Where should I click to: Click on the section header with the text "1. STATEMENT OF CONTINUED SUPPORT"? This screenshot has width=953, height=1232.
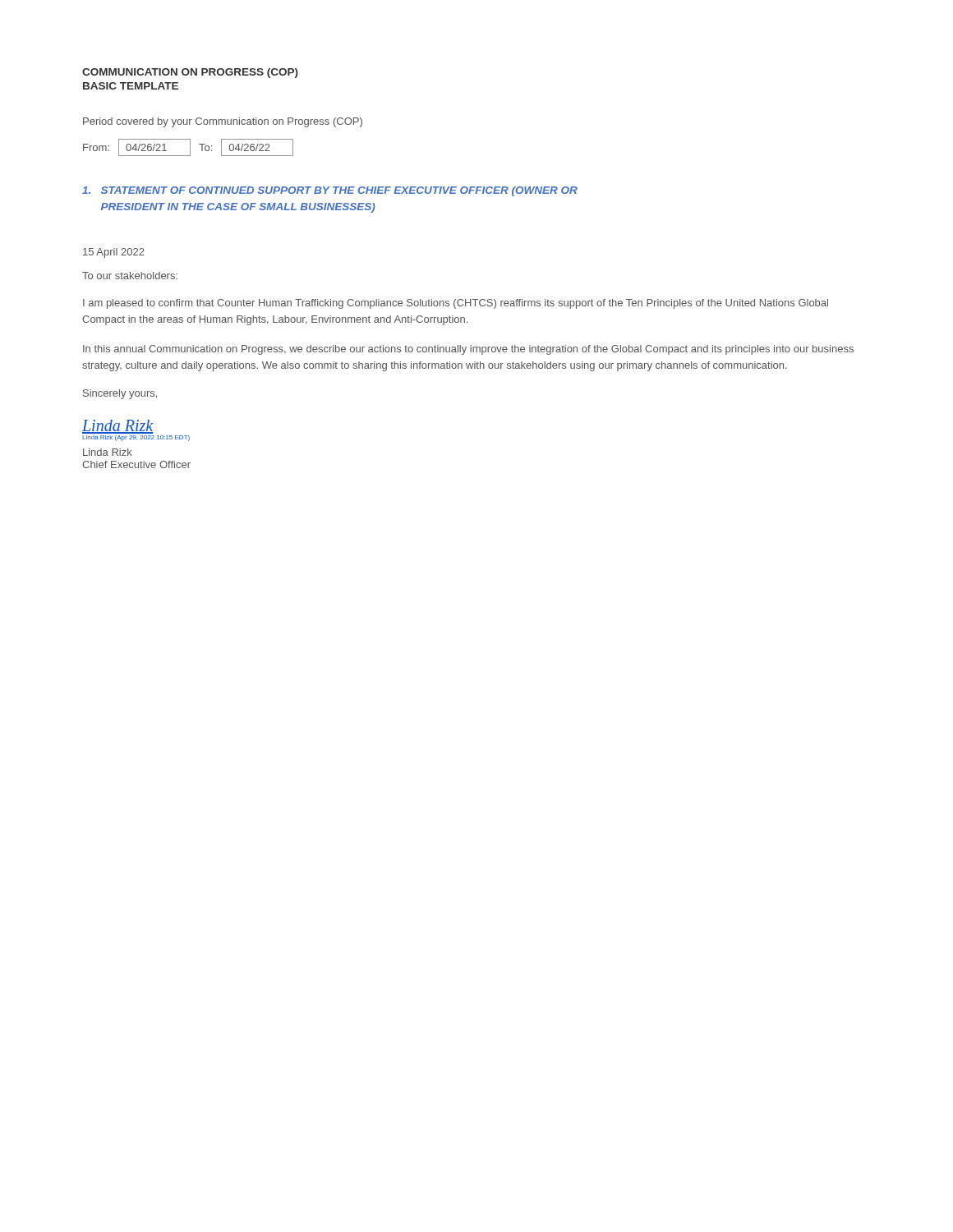coord(330,198)
